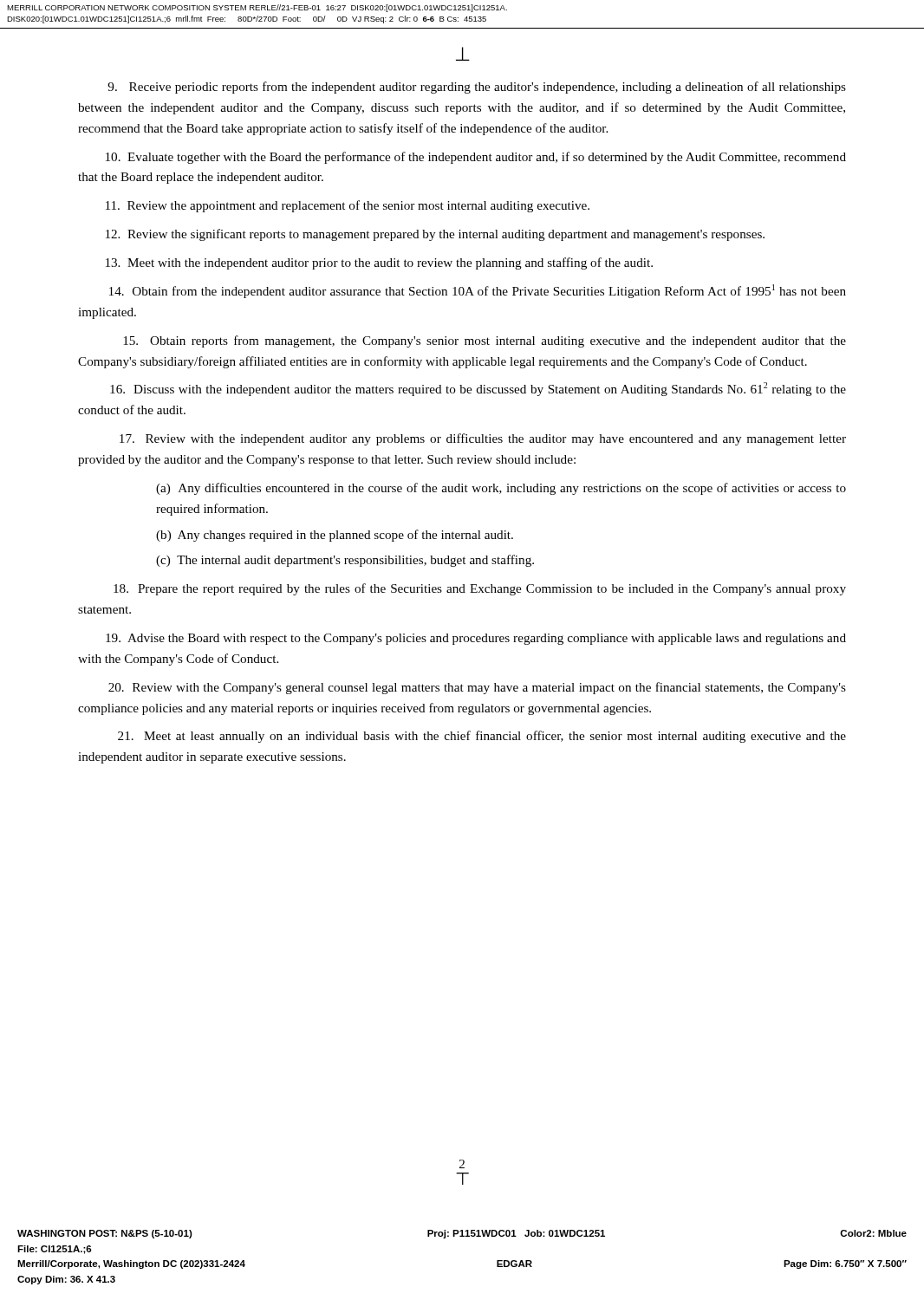924x1300 pixels.
Task: Find the list item with the text "17. Review with"
Action: [462, 449]
